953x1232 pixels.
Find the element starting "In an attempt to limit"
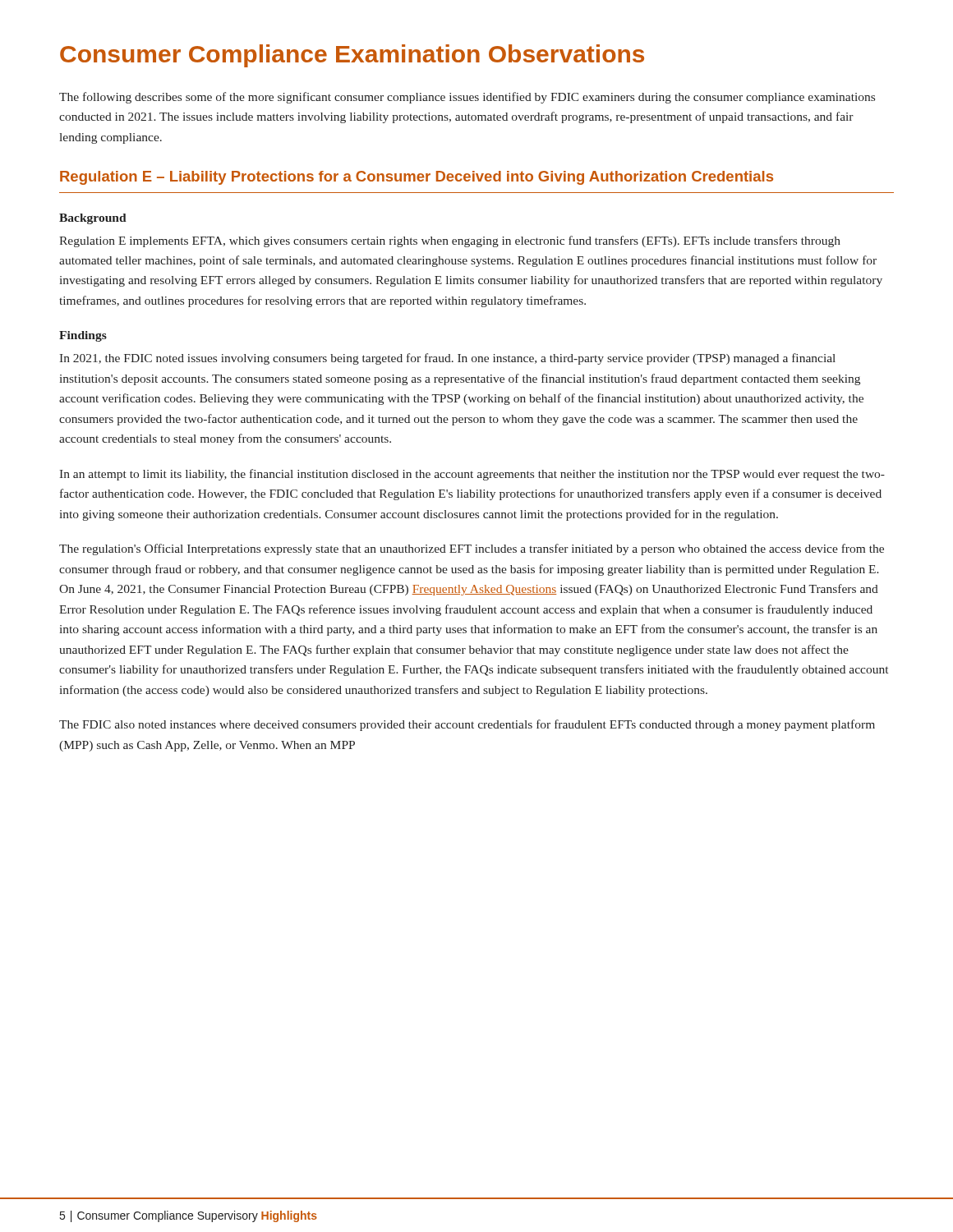(x=476, y=494)
